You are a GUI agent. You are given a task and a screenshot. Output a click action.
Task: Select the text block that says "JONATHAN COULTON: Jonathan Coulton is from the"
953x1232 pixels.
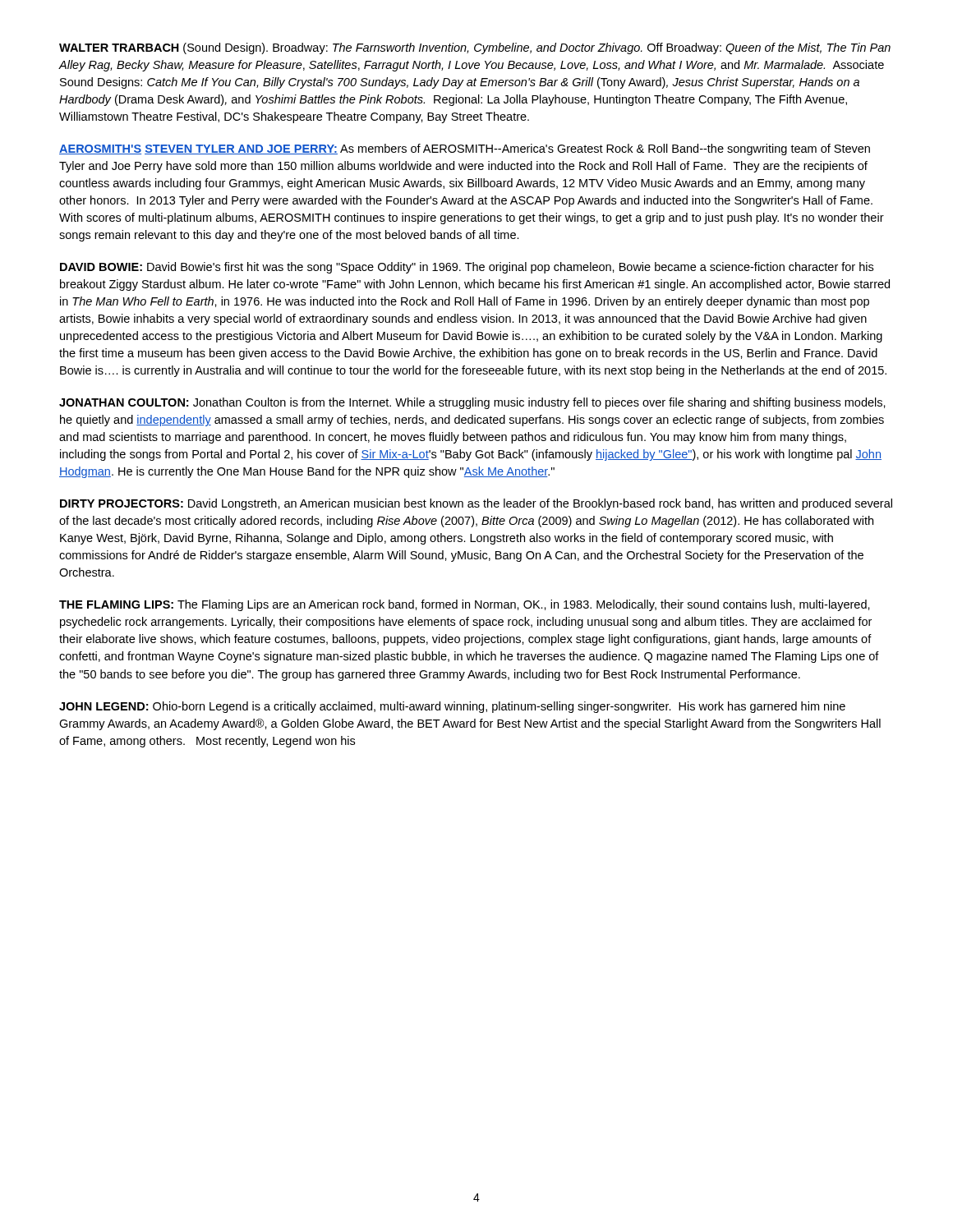473,437
